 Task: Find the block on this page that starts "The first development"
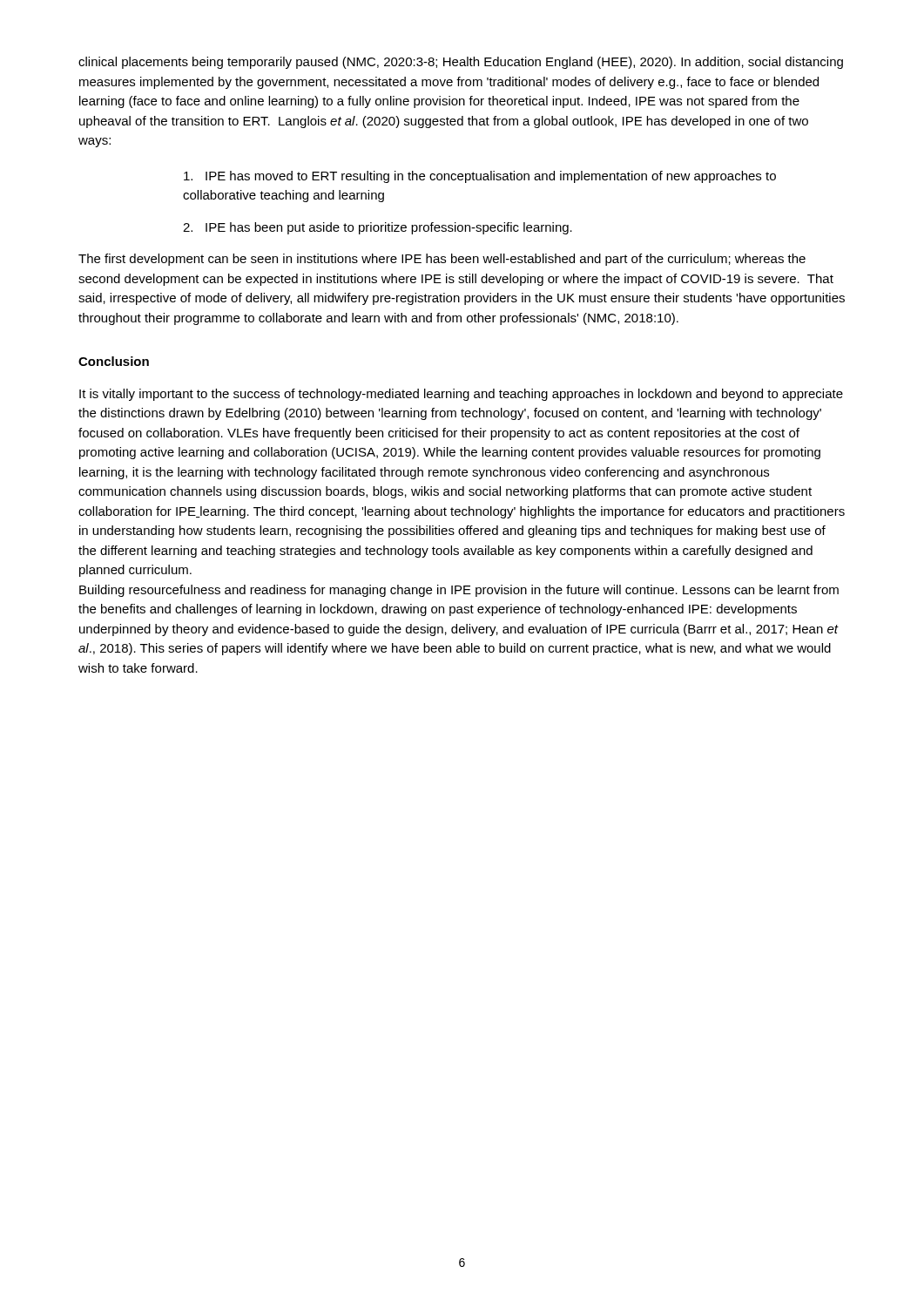coord(462,288)
